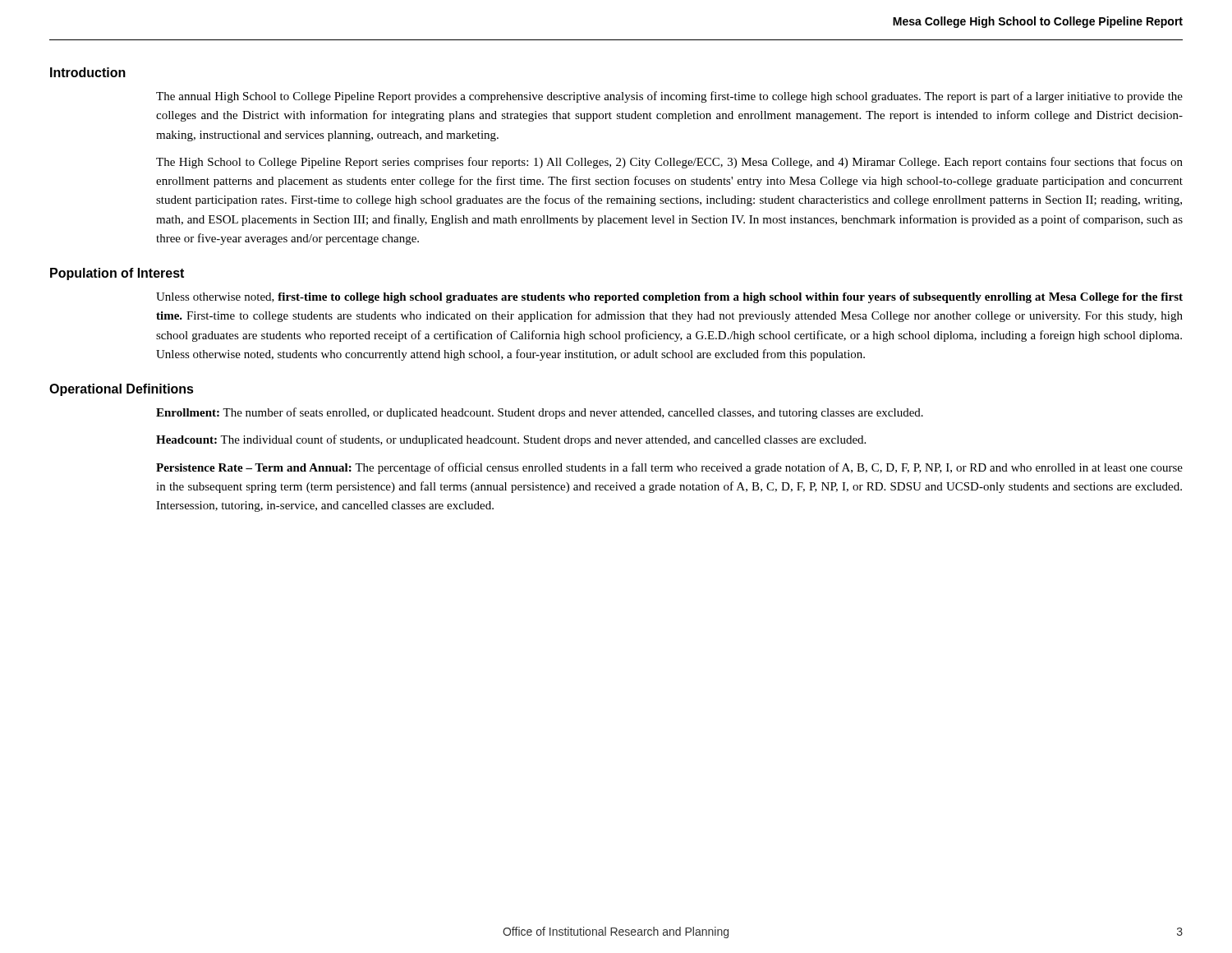Find "Operational Definitions" on this page
Viewport: 1232px width, 953px height.
pos(122,389)
